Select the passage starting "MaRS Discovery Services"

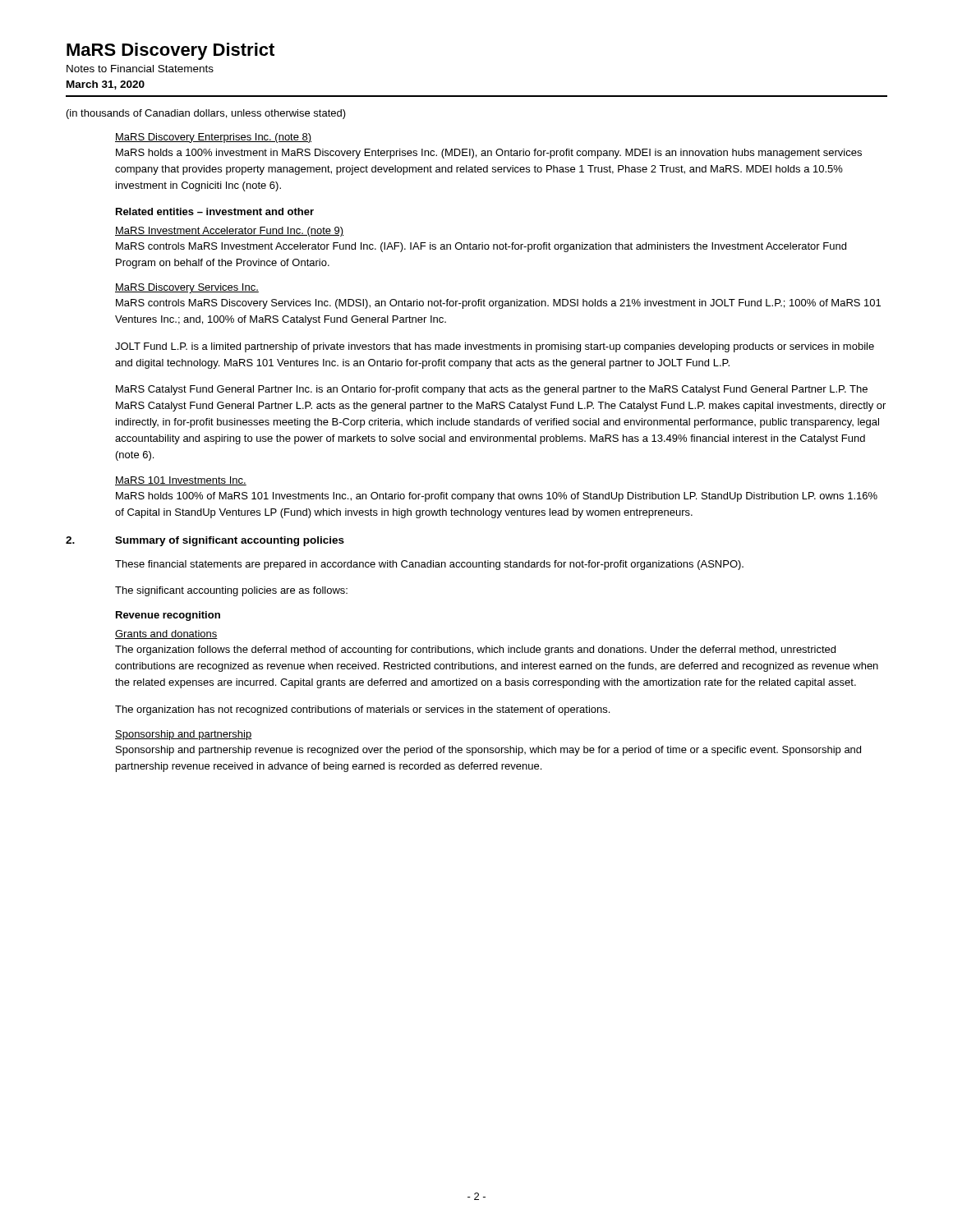(x=501, y=303)
